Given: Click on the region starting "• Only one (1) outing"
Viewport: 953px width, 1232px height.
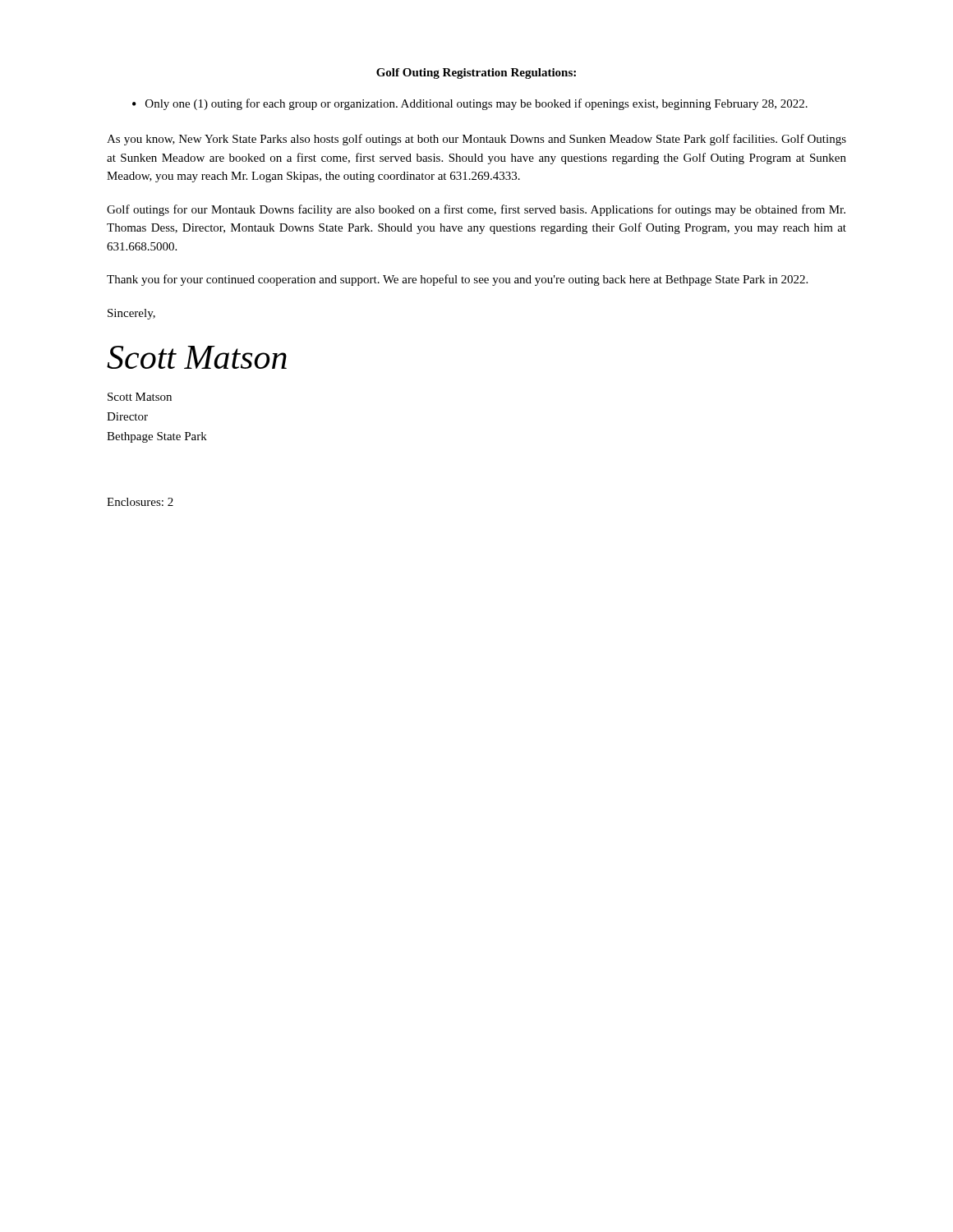Looking at the screenshot, I should coord(489,105).
